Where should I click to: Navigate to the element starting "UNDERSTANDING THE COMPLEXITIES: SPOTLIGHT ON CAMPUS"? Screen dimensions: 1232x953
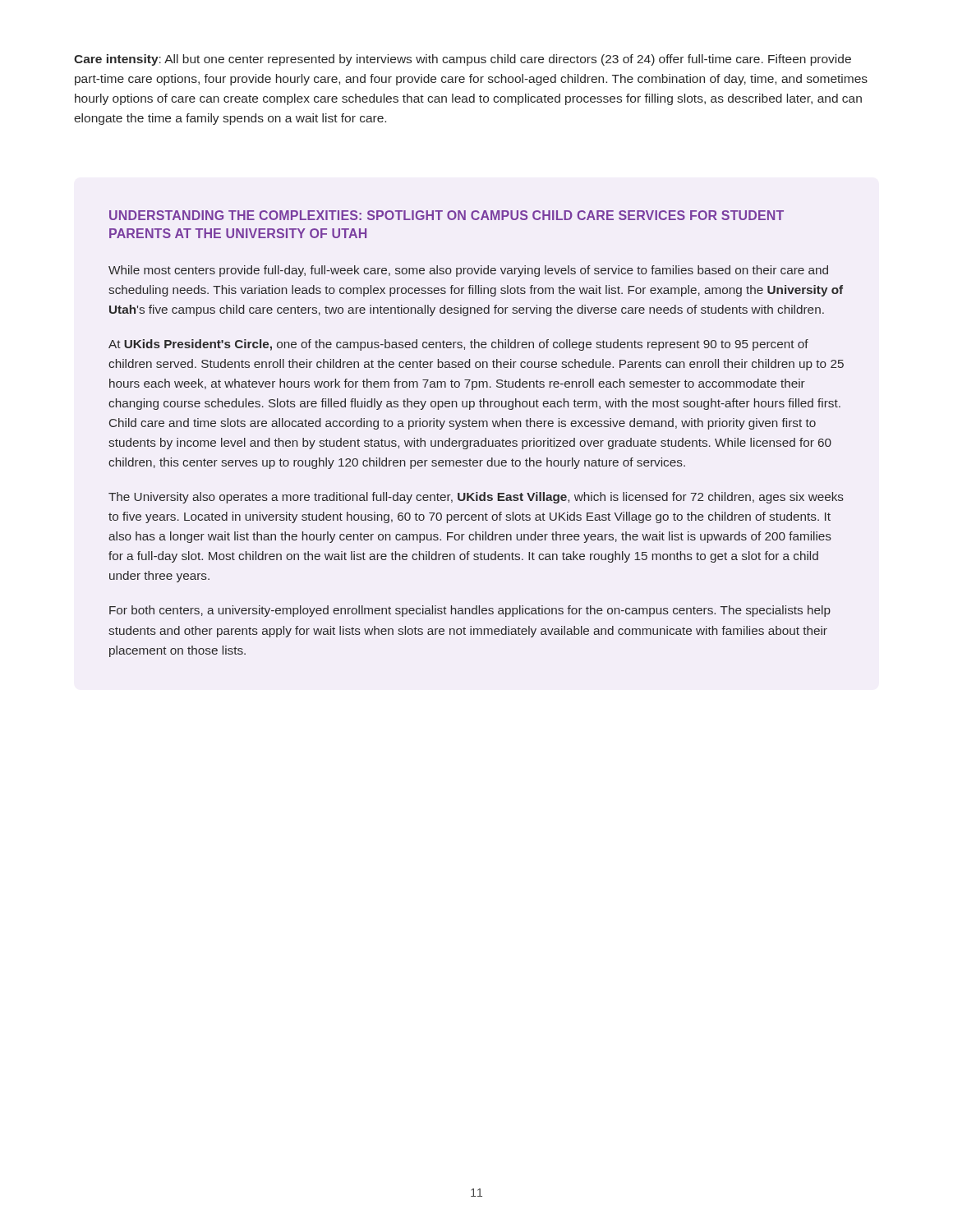[446, 225]
